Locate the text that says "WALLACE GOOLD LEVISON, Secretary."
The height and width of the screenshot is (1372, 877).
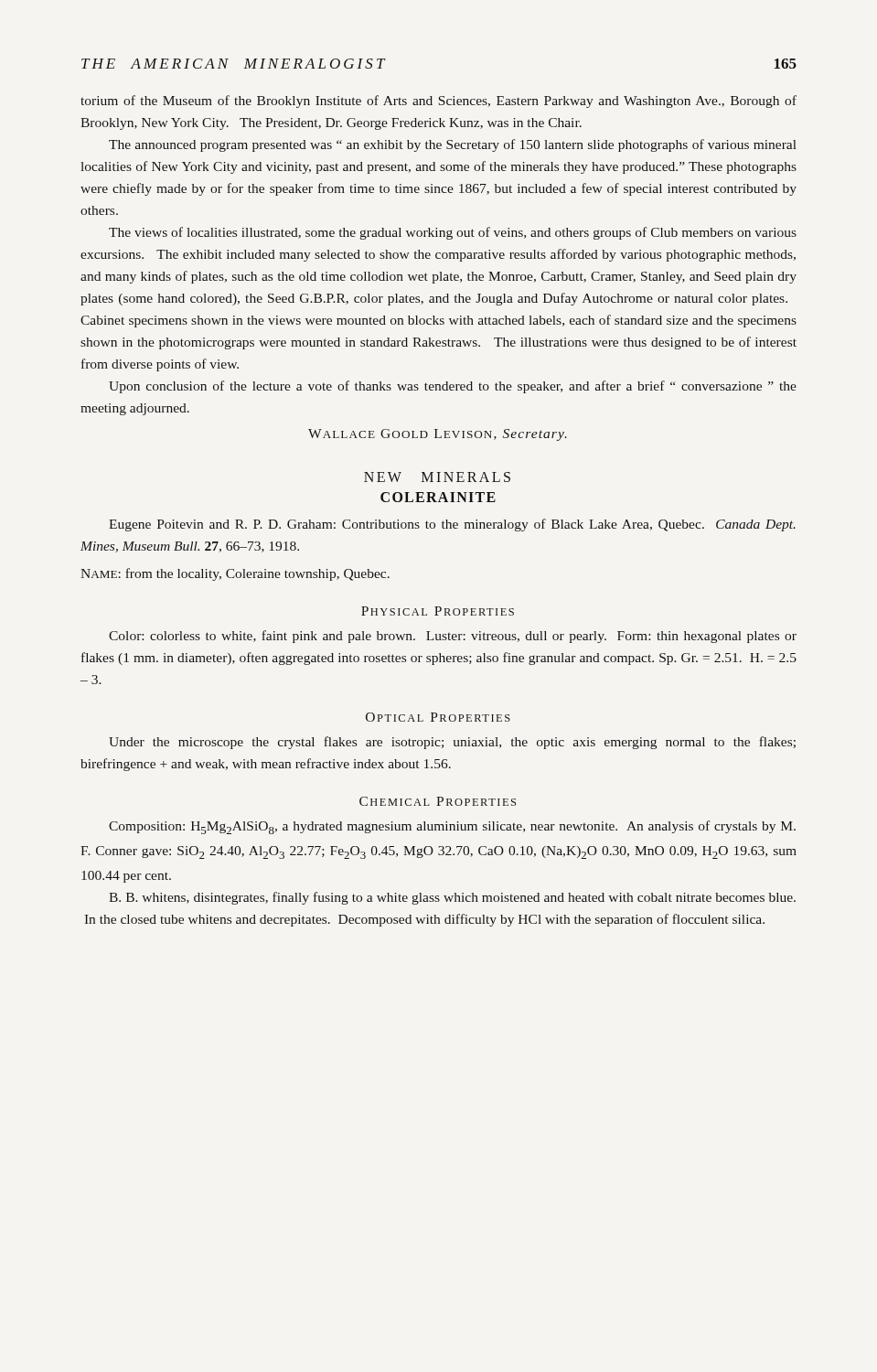[438, 433]
